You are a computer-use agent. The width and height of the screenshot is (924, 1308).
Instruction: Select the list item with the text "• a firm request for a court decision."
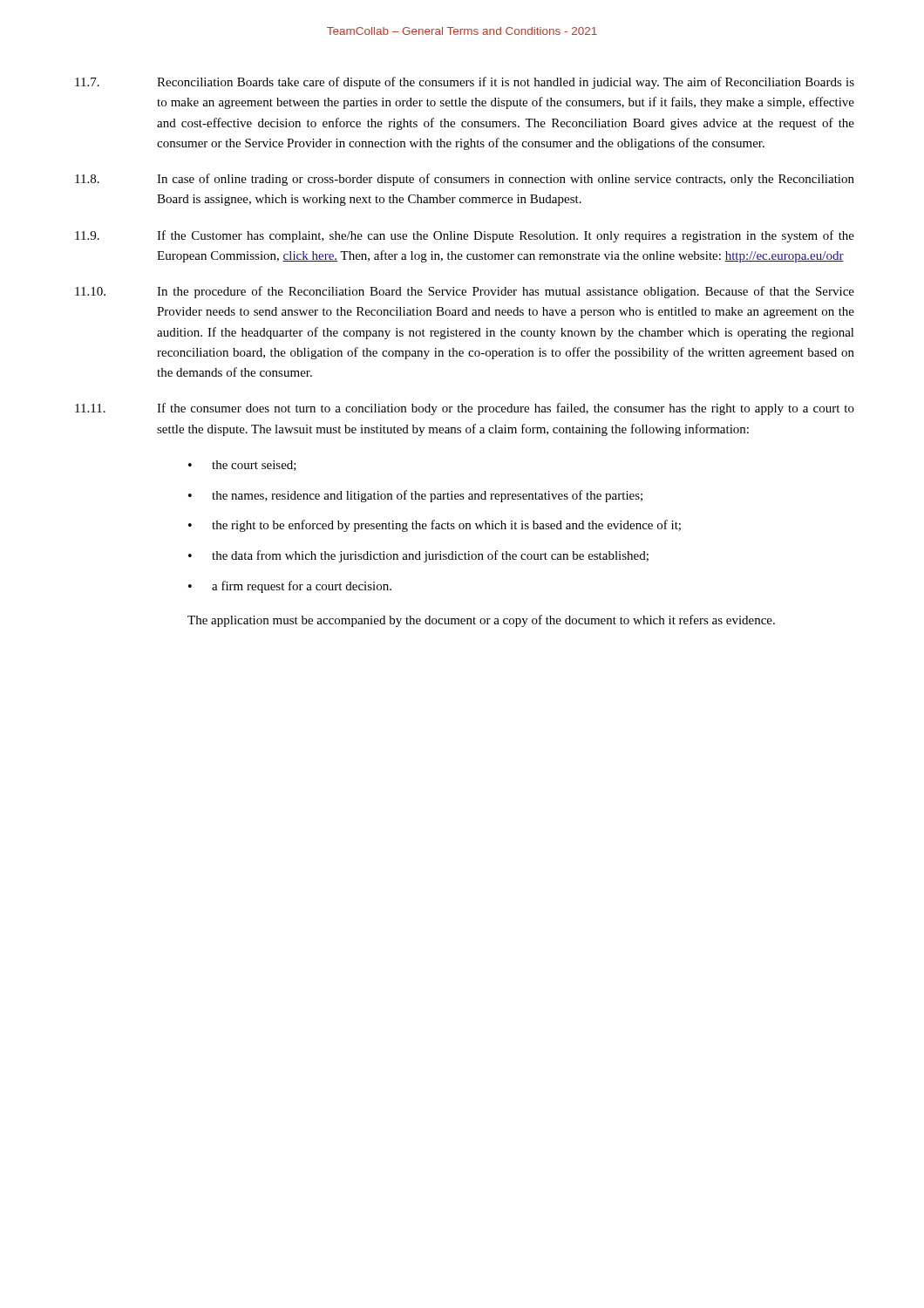click(290, 587)
